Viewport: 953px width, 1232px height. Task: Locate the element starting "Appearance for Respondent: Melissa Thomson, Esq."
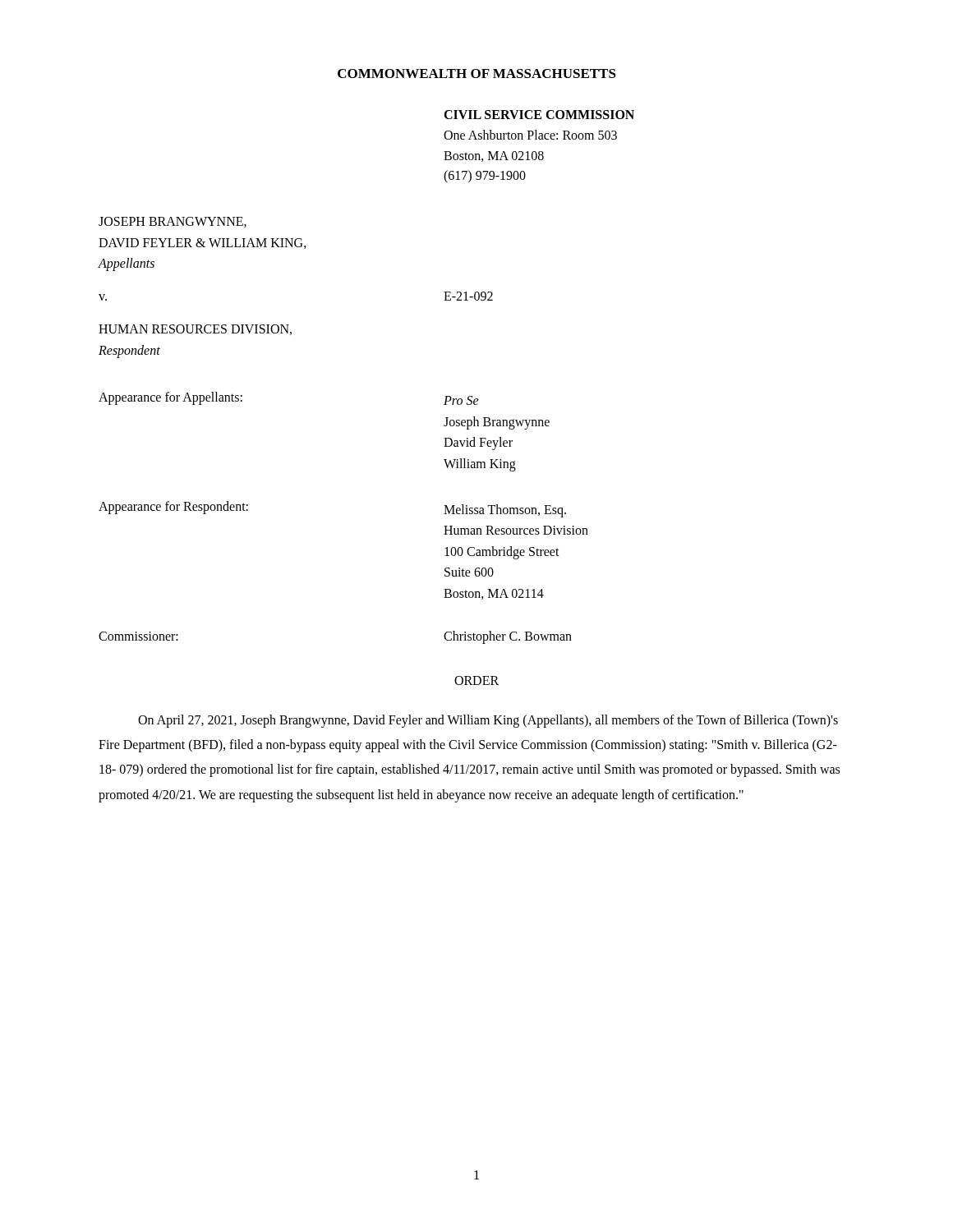(x=476, y=552)
